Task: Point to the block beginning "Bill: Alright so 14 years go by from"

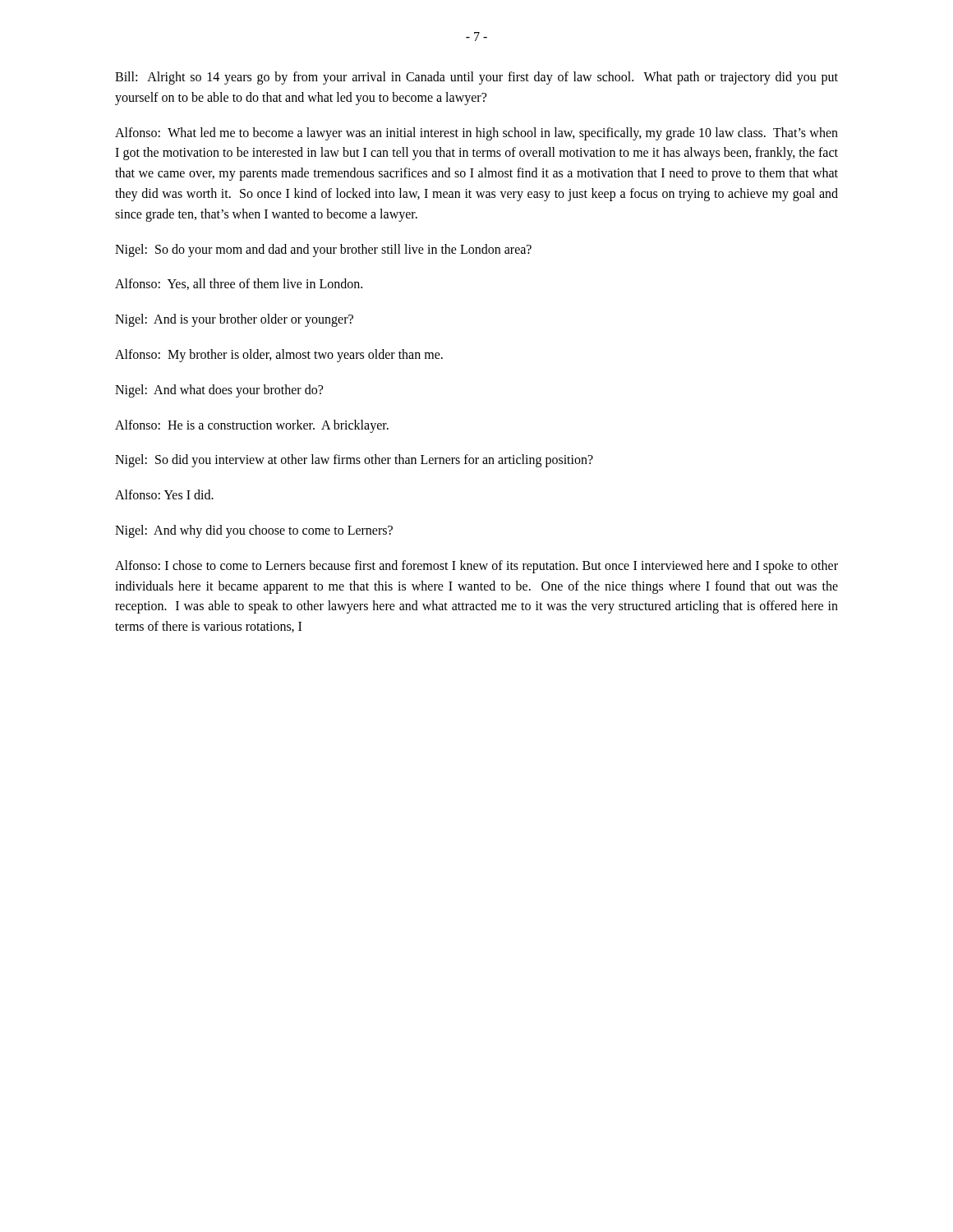Action: (x=476, y=87)
